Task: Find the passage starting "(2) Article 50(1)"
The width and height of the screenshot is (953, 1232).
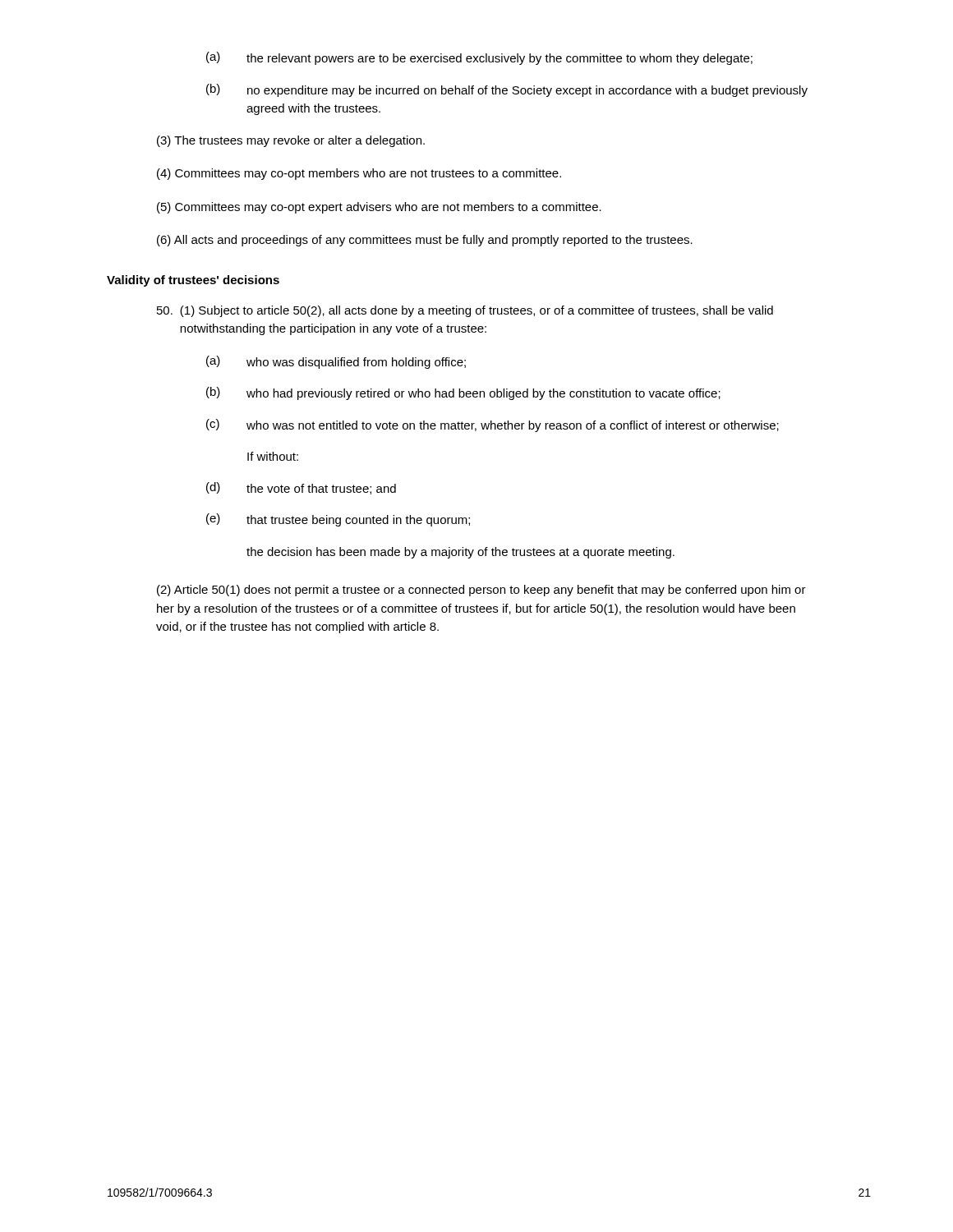Action: 481,608
